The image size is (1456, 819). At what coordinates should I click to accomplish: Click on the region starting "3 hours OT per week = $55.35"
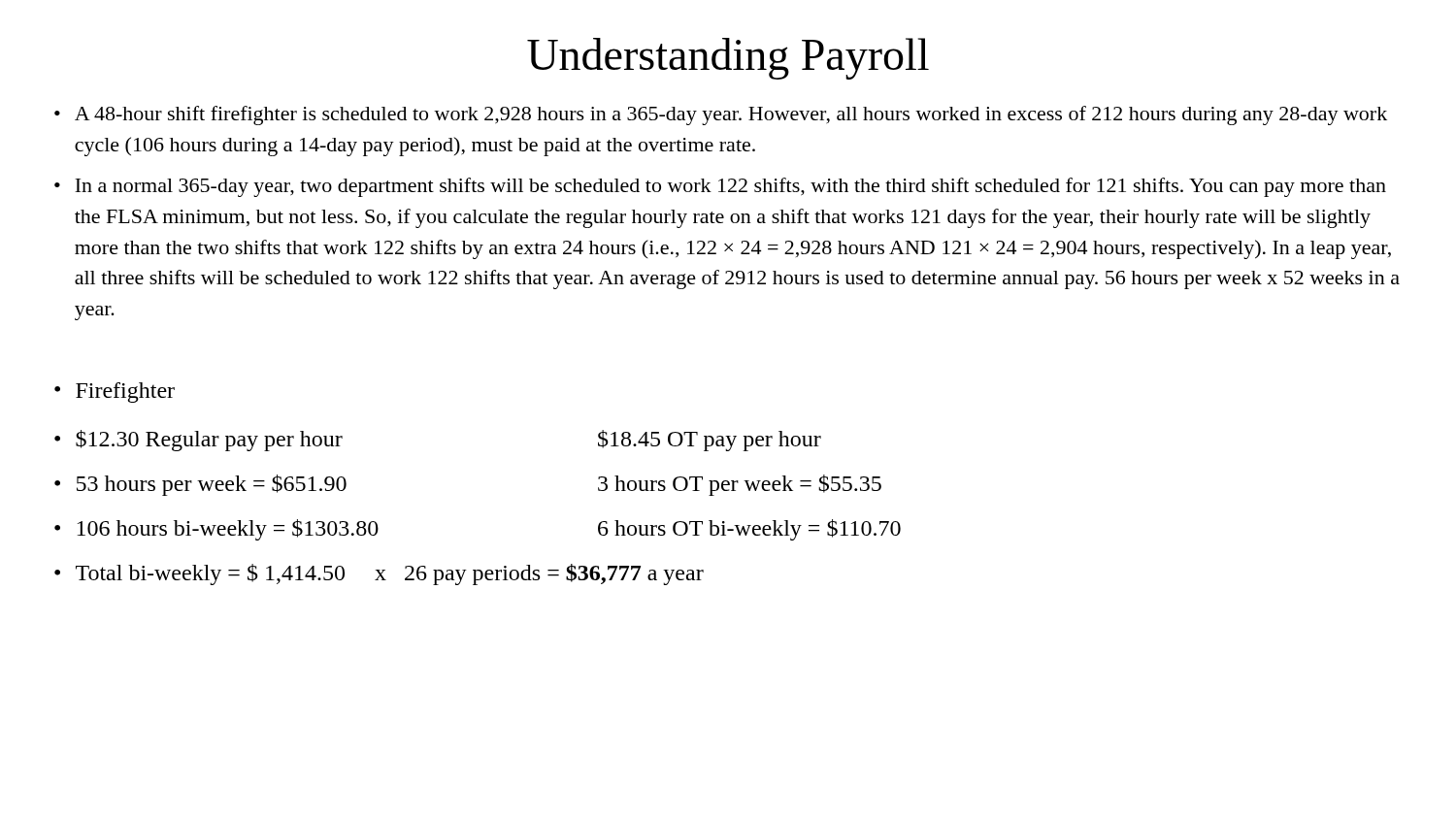click(740, 483)
